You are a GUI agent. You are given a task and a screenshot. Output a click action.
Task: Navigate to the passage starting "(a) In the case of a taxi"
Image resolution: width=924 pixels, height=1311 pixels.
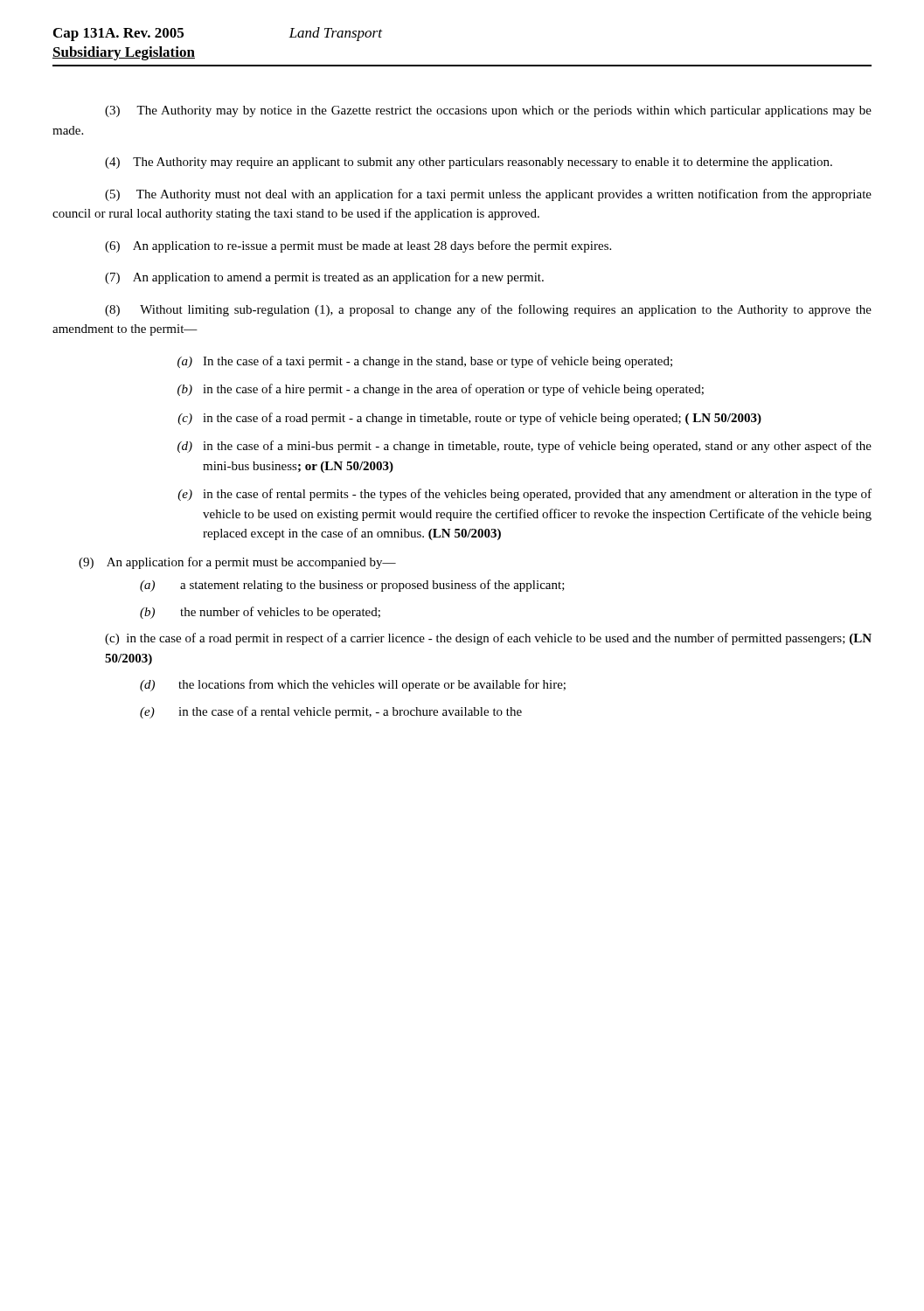(x=506, y=361)
